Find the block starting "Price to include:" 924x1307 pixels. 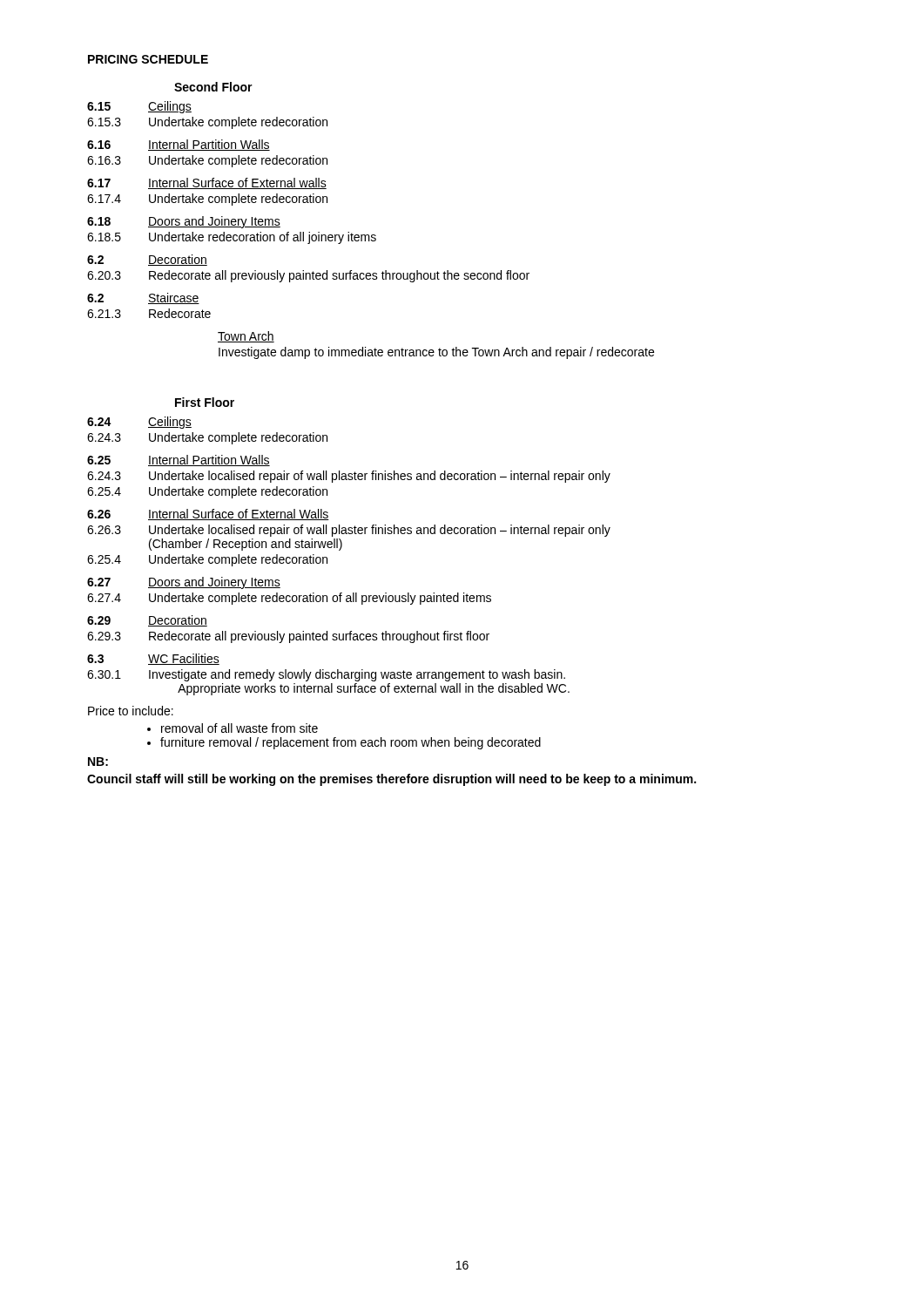(130, 711)
